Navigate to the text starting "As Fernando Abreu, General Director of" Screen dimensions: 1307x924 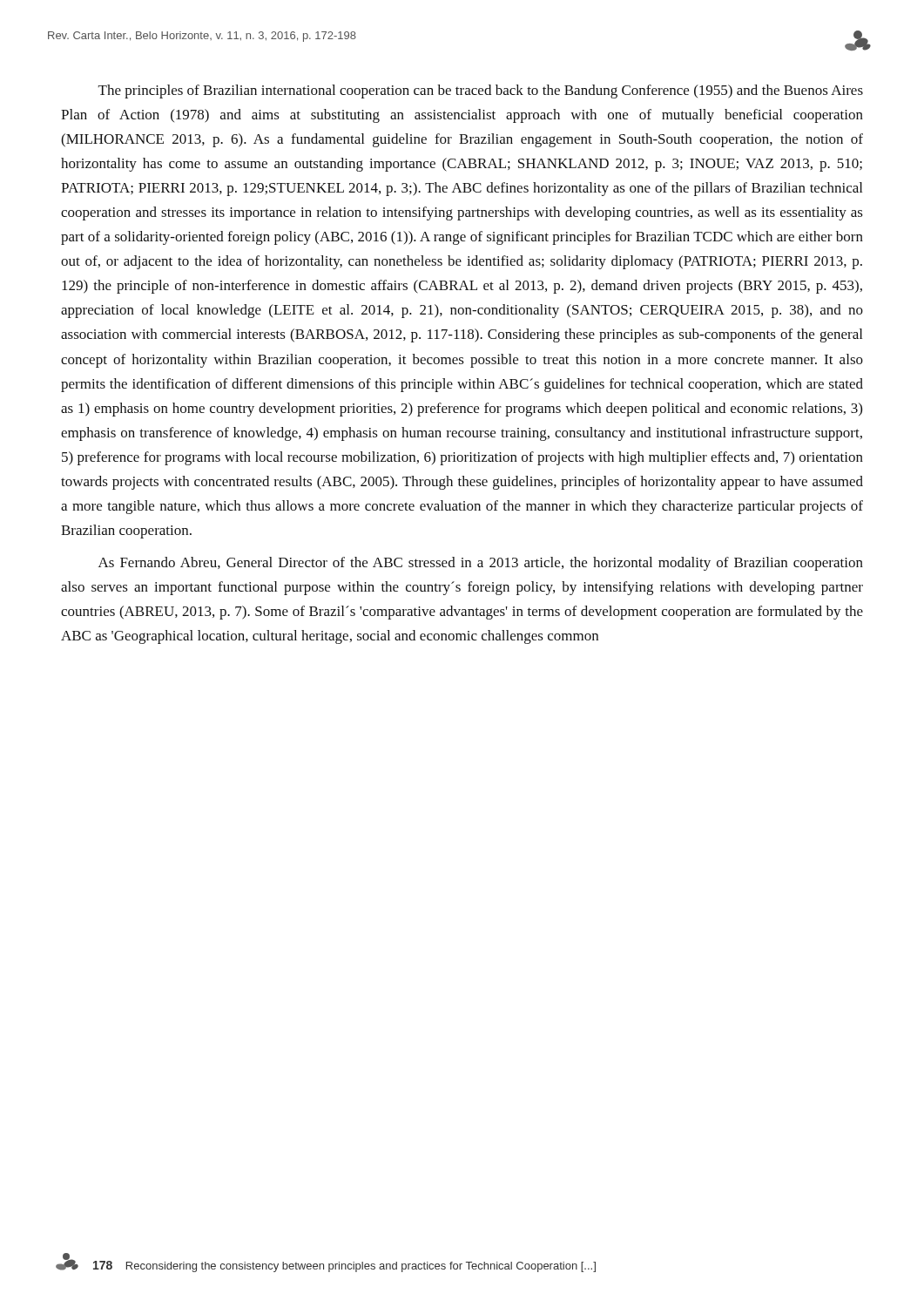[x=462, y=599]
